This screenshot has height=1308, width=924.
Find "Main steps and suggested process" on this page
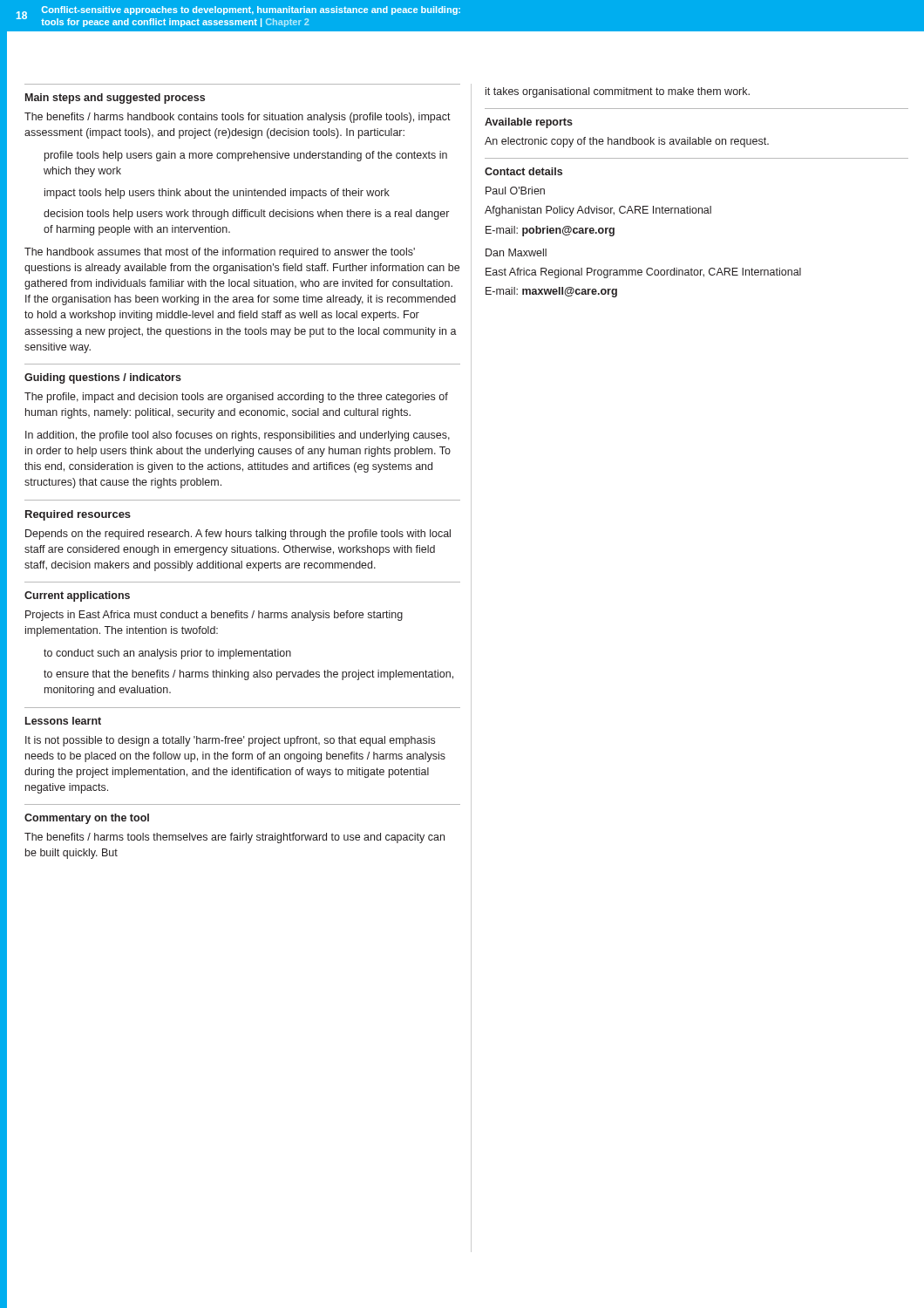115,98
